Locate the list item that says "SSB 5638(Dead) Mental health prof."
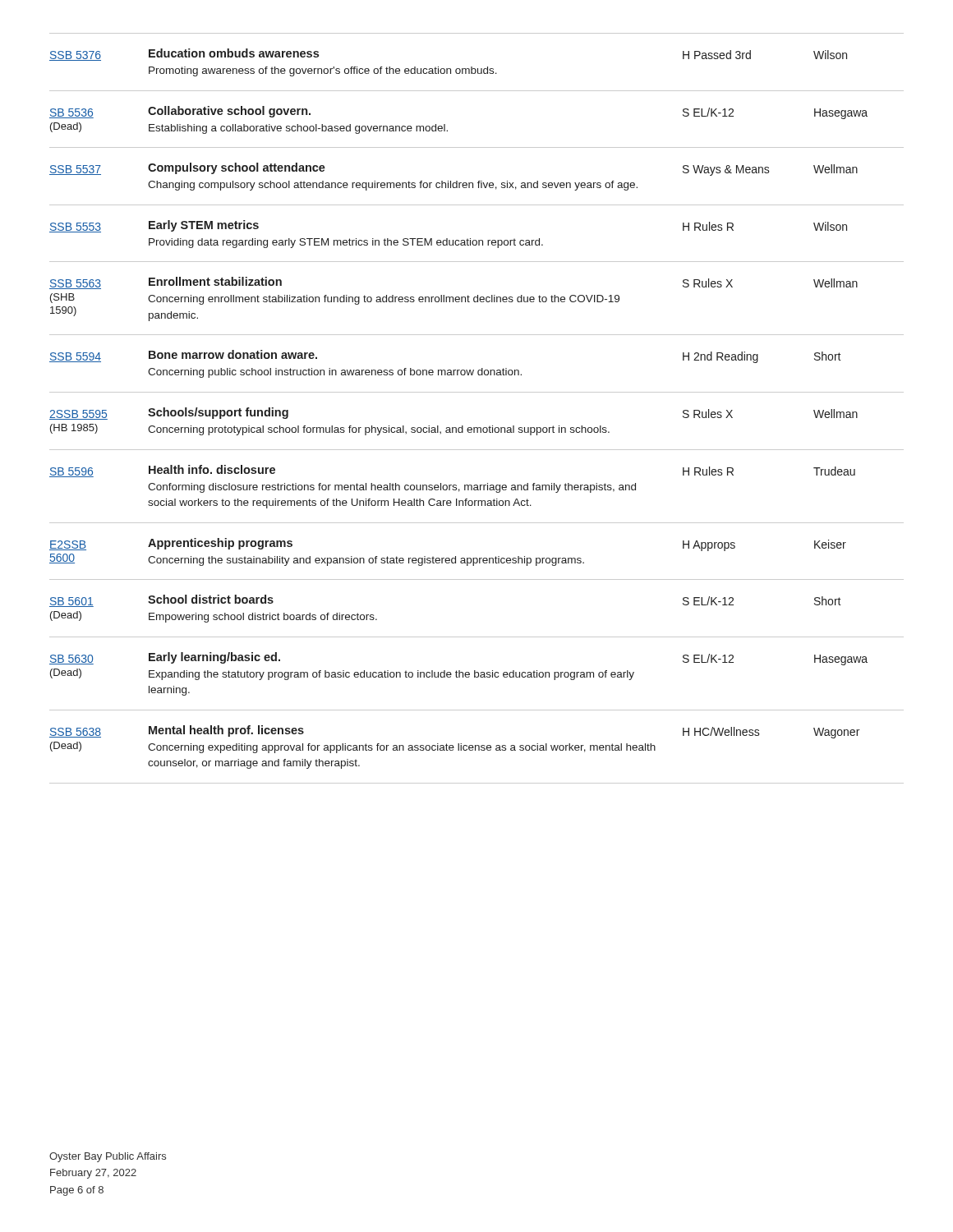 (x=476, y=747)
